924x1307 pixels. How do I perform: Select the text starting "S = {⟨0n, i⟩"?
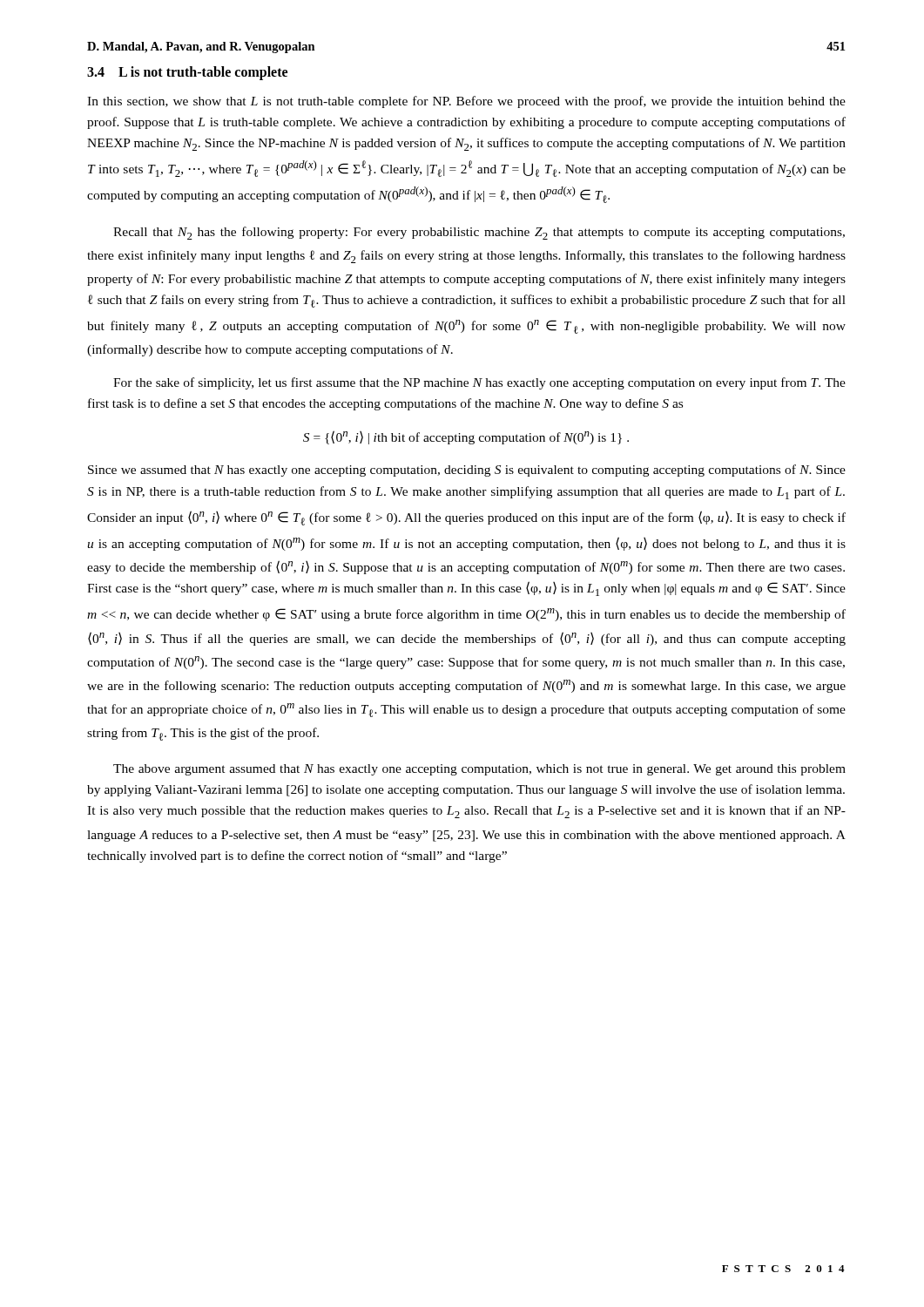(466, 436)
